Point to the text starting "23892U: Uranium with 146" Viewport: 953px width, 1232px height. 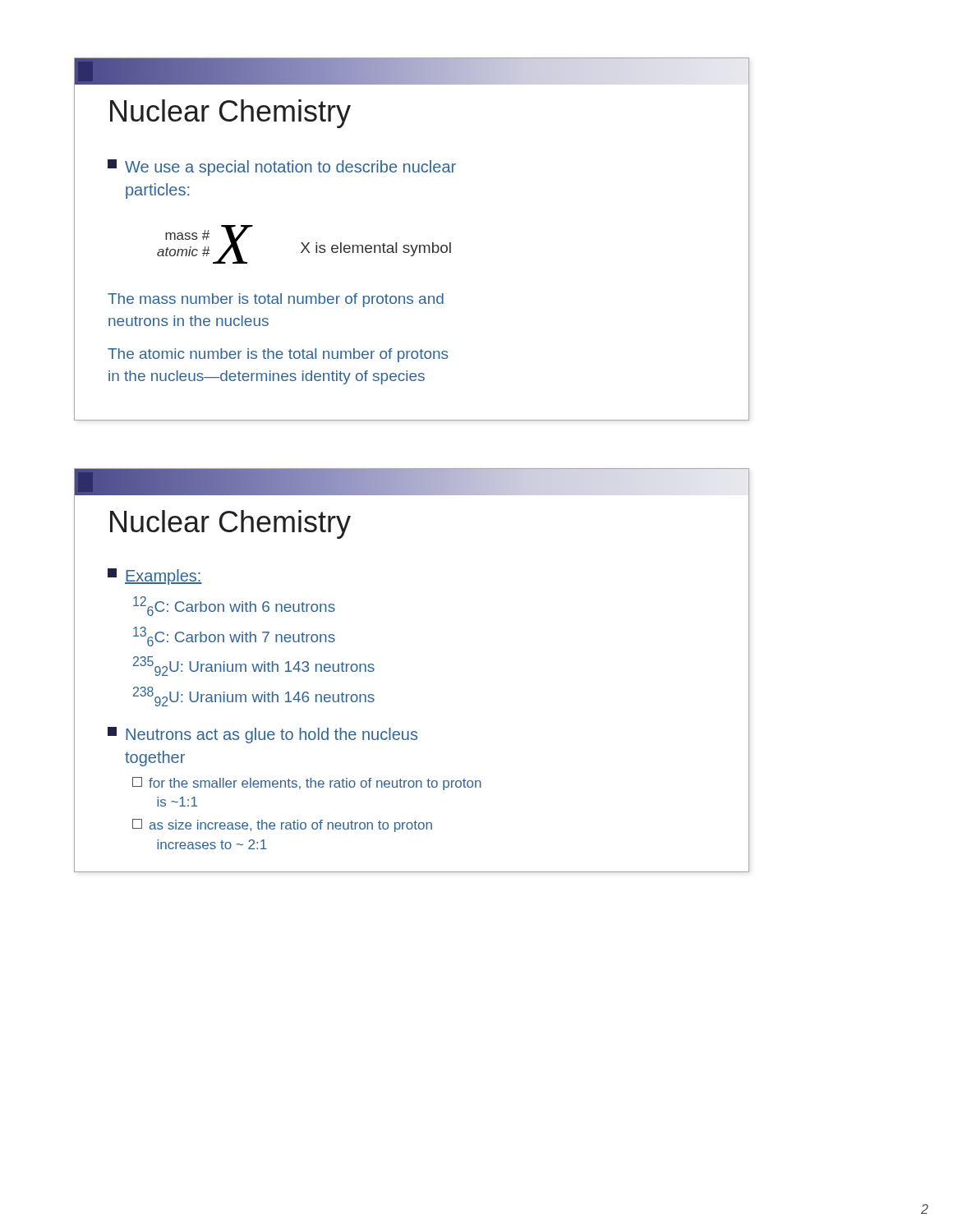tap(254, 697)
